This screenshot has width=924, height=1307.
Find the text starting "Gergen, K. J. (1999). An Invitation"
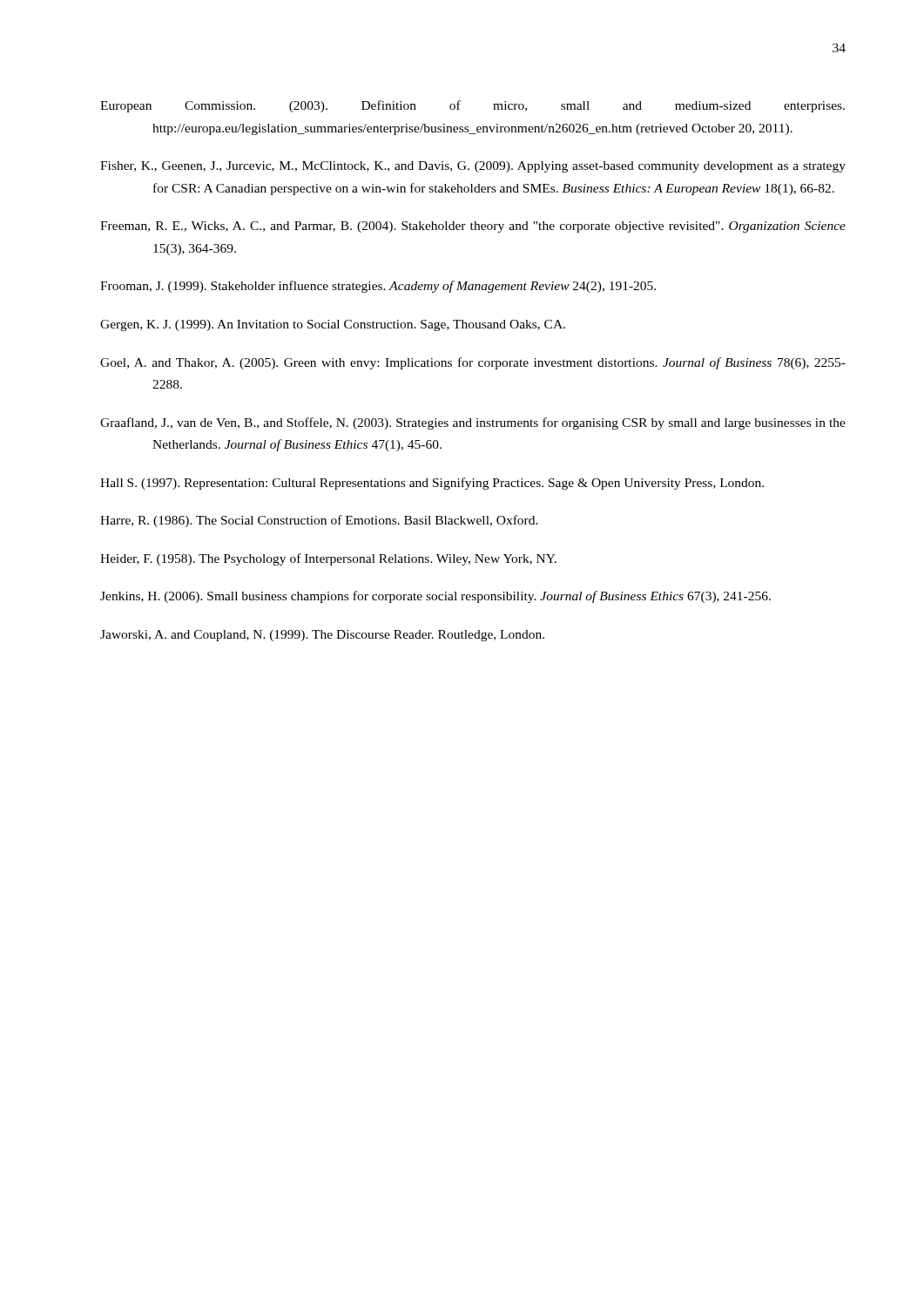click(x=473, y=324)
